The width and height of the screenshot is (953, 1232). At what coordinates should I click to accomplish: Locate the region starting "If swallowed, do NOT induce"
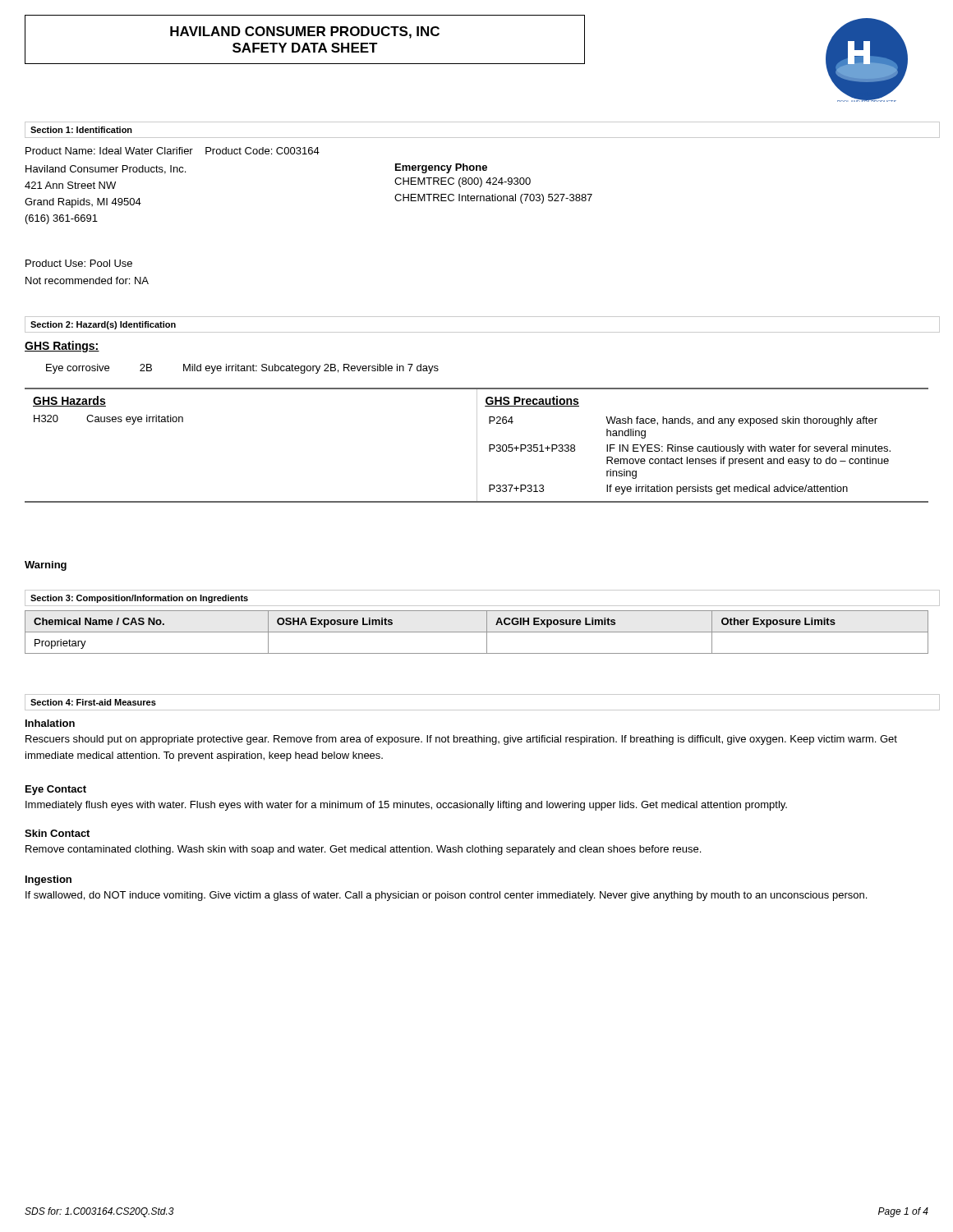[446, 895]
